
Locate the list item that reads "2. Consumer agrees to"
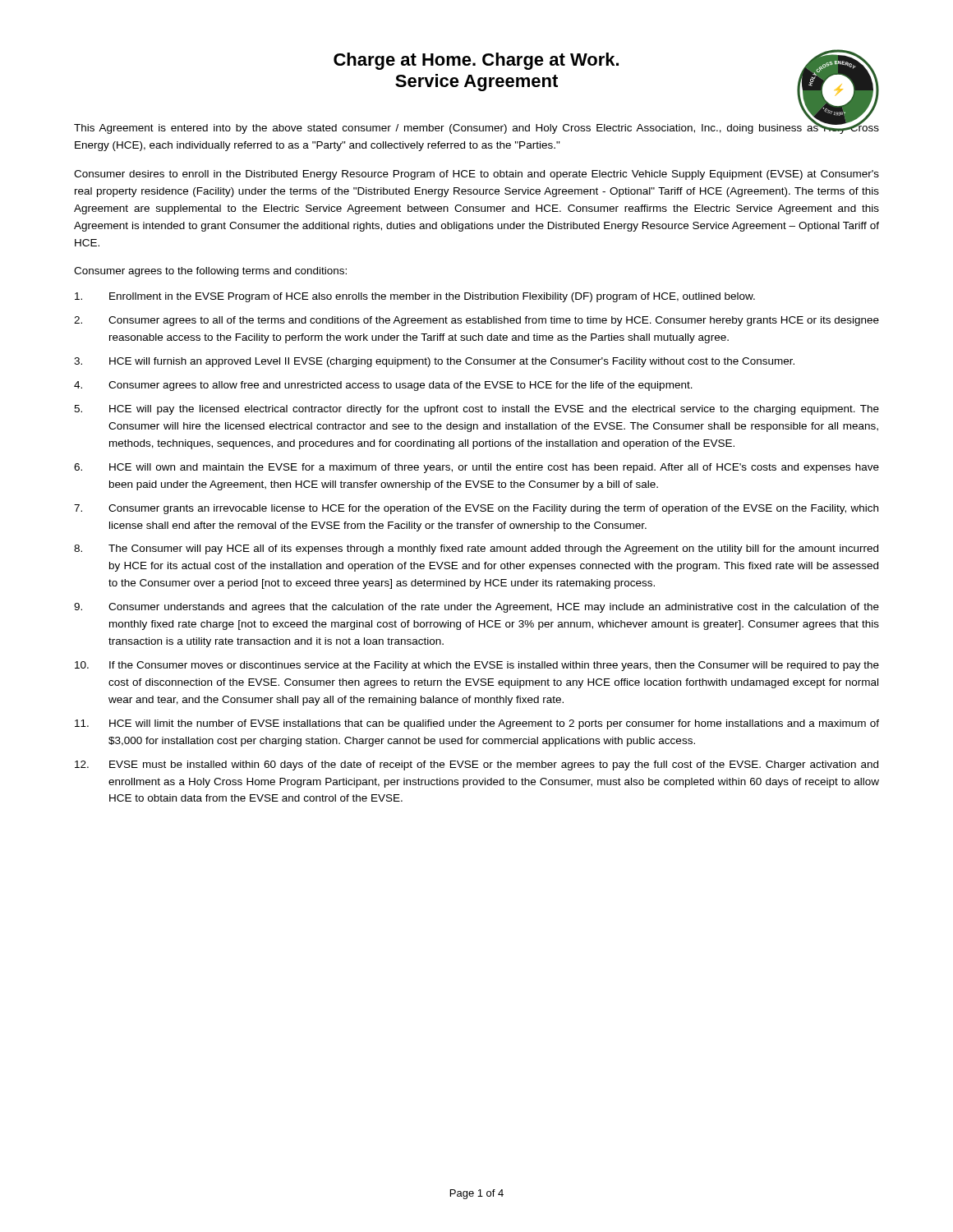[x=476, y=329]
